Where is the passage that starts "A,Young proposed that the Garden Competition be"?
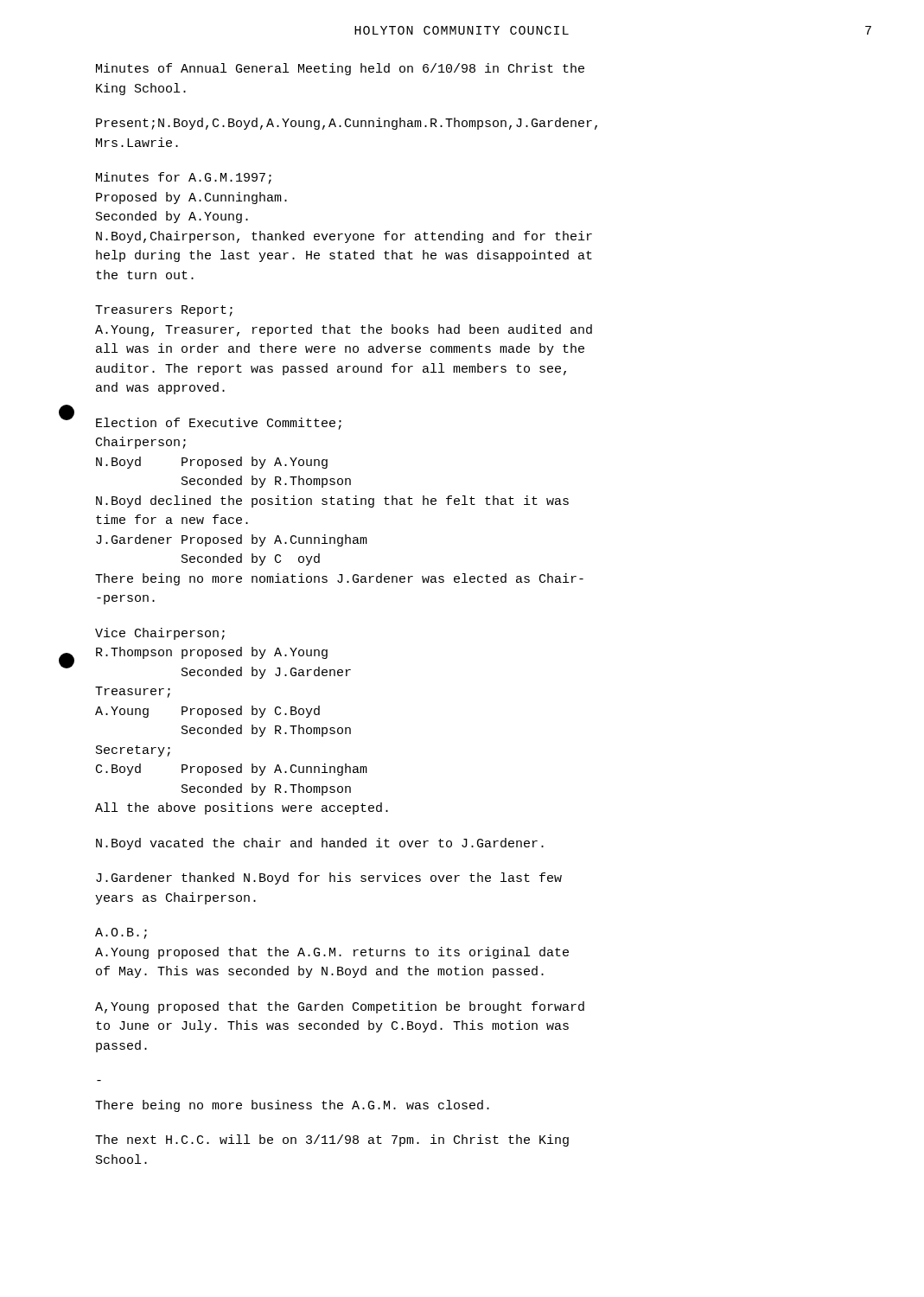924x1297 pixels. (x=340, y=1027)
